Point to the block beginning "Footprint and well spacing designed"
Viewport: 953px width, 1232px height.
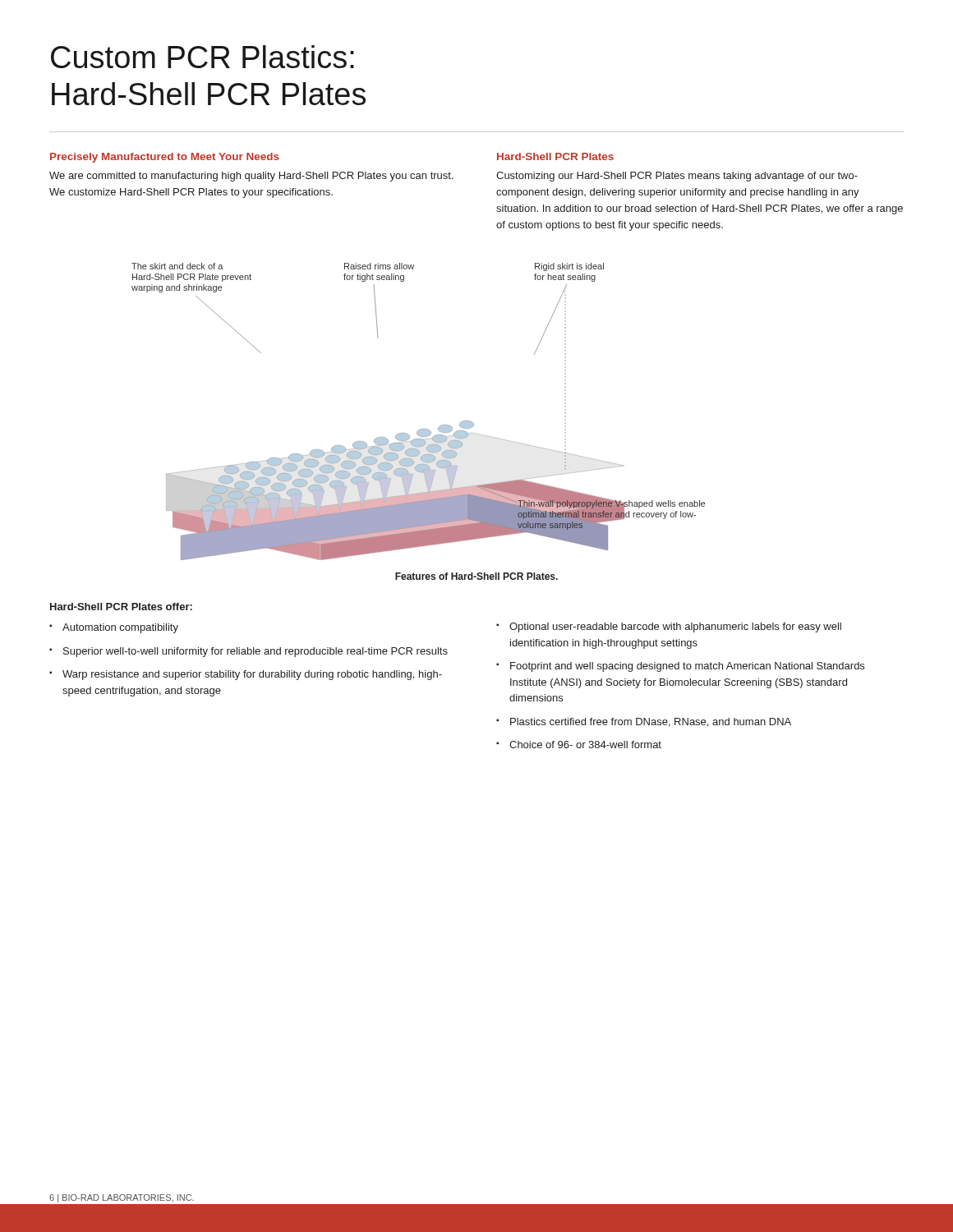[x=687, y=682]
